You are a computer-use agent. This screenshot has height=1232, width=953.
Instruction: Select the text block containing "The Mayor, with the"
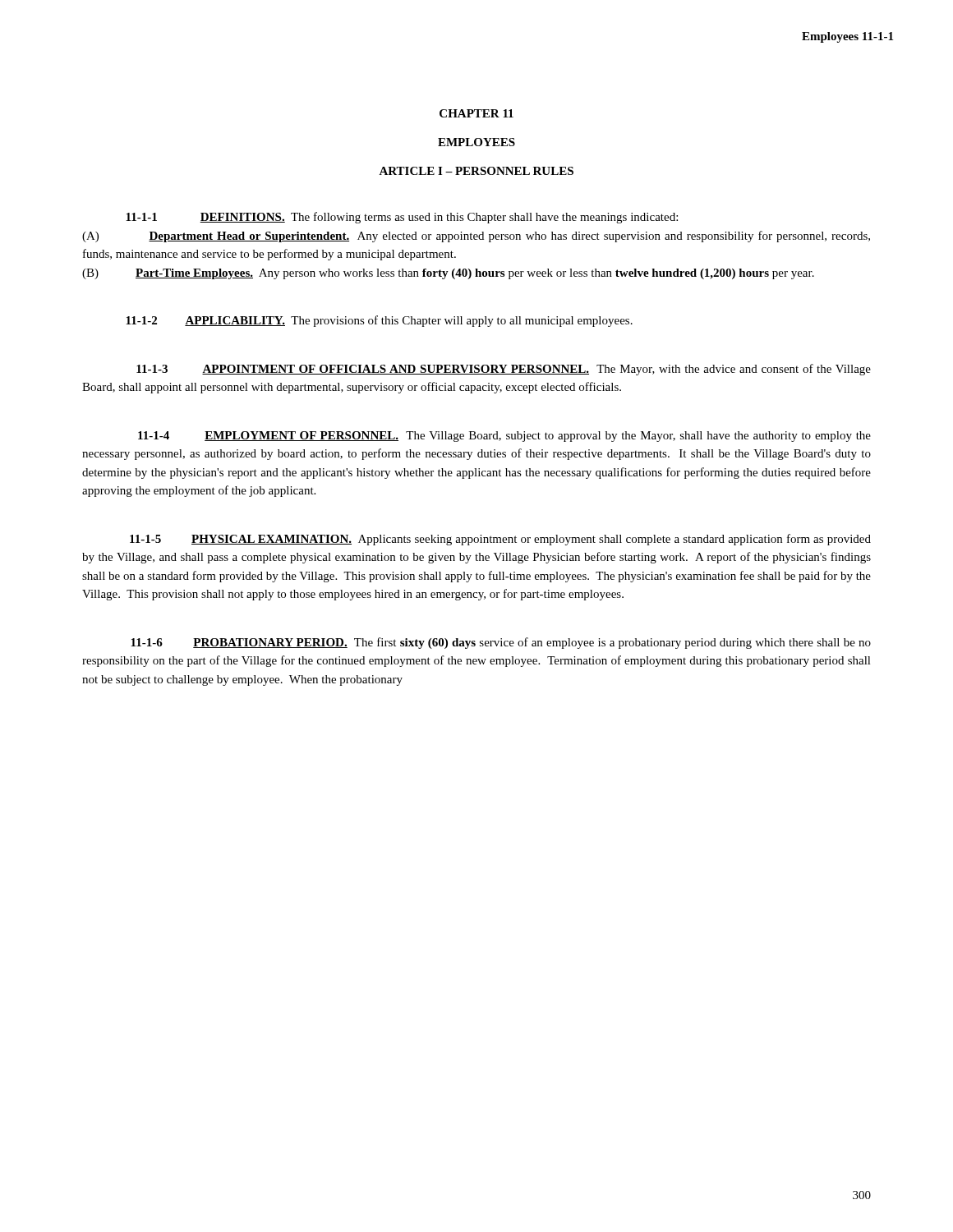[476, 378]
